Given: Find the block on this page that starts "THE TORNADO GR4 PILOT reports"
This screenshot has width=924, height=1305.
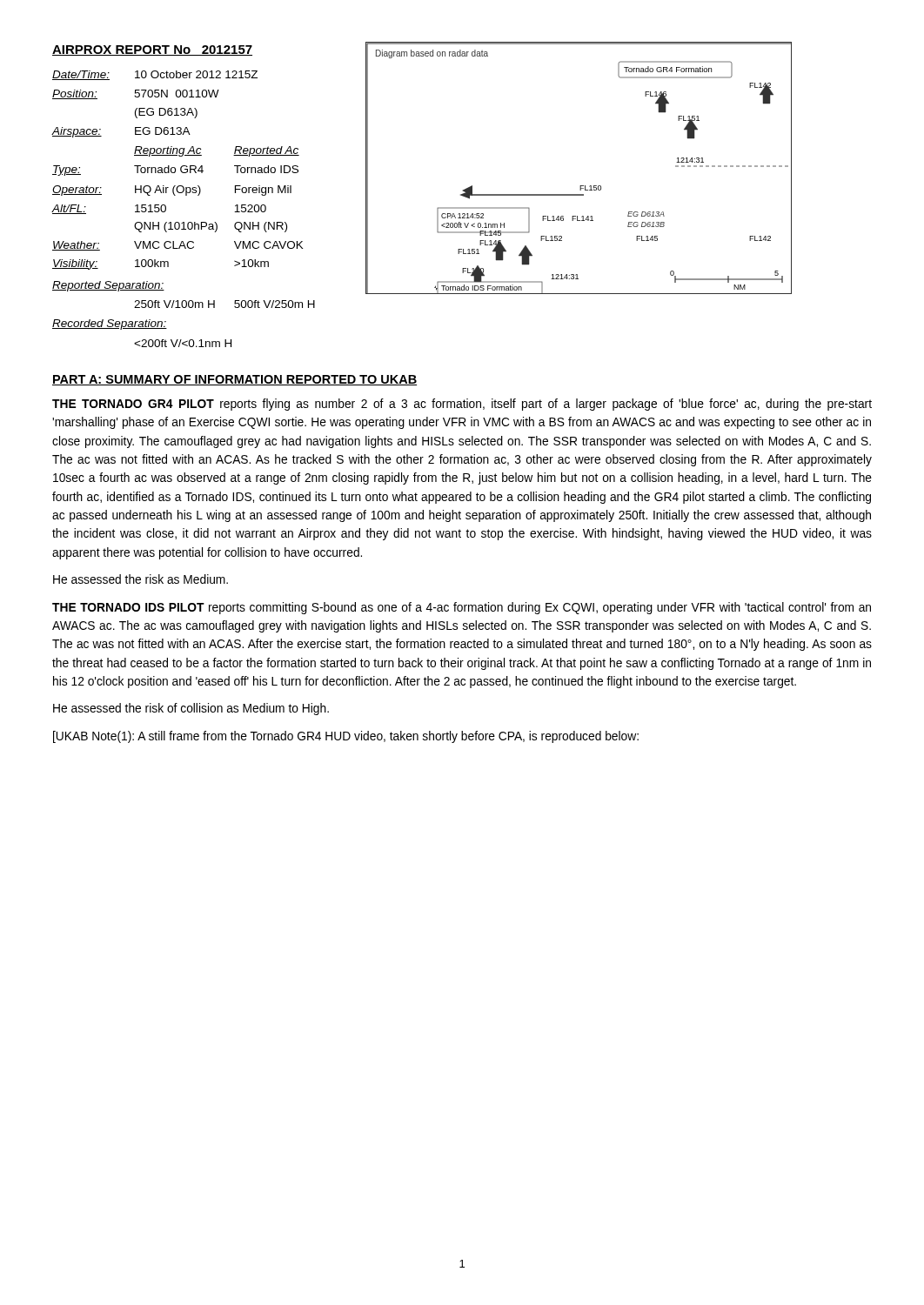Looking at the screenshot, I should 462,478.
